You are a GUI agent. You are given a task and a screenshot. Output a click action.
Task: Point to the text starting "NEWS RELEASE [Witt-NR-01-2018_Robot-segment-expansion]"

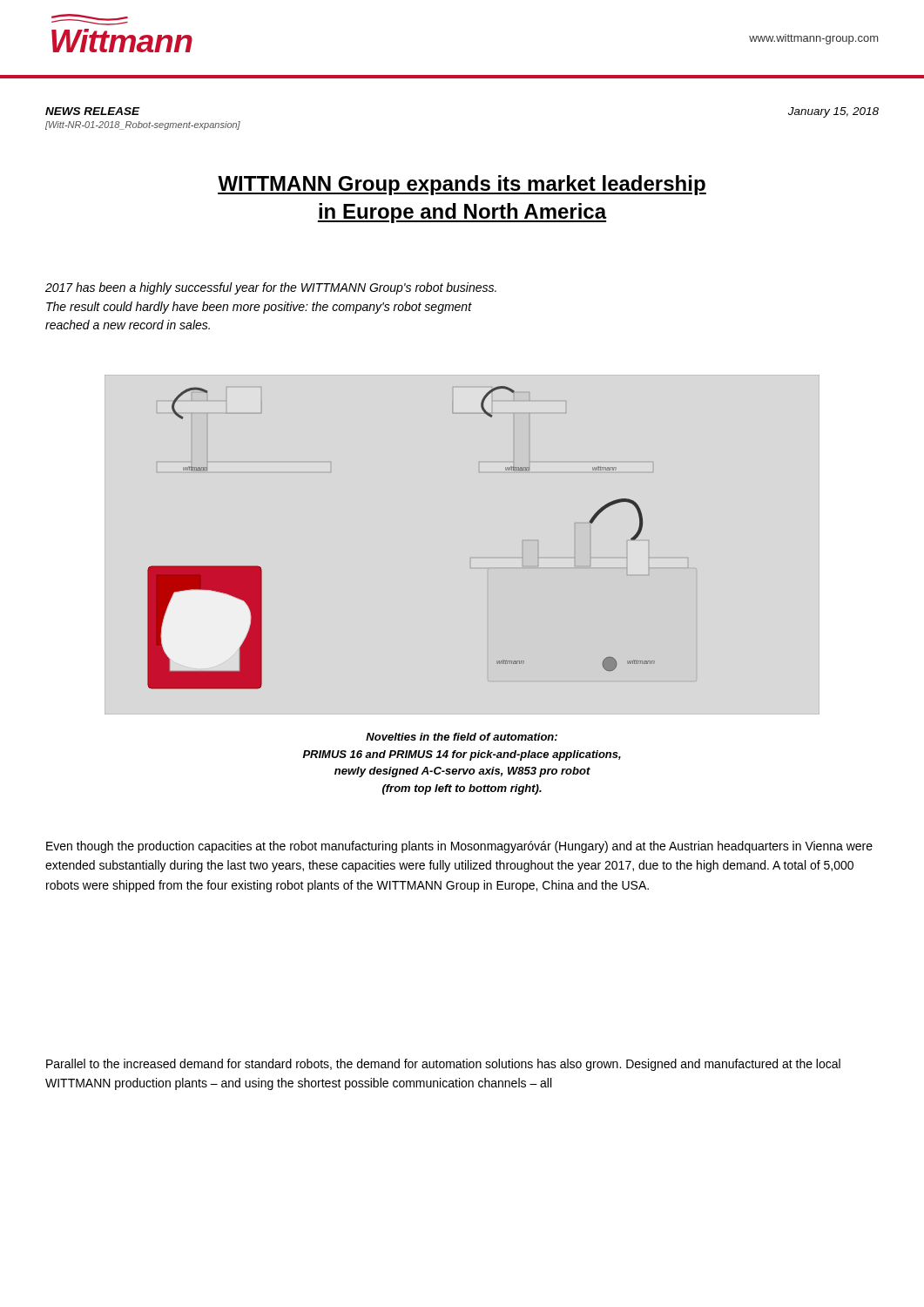(143, 117)
